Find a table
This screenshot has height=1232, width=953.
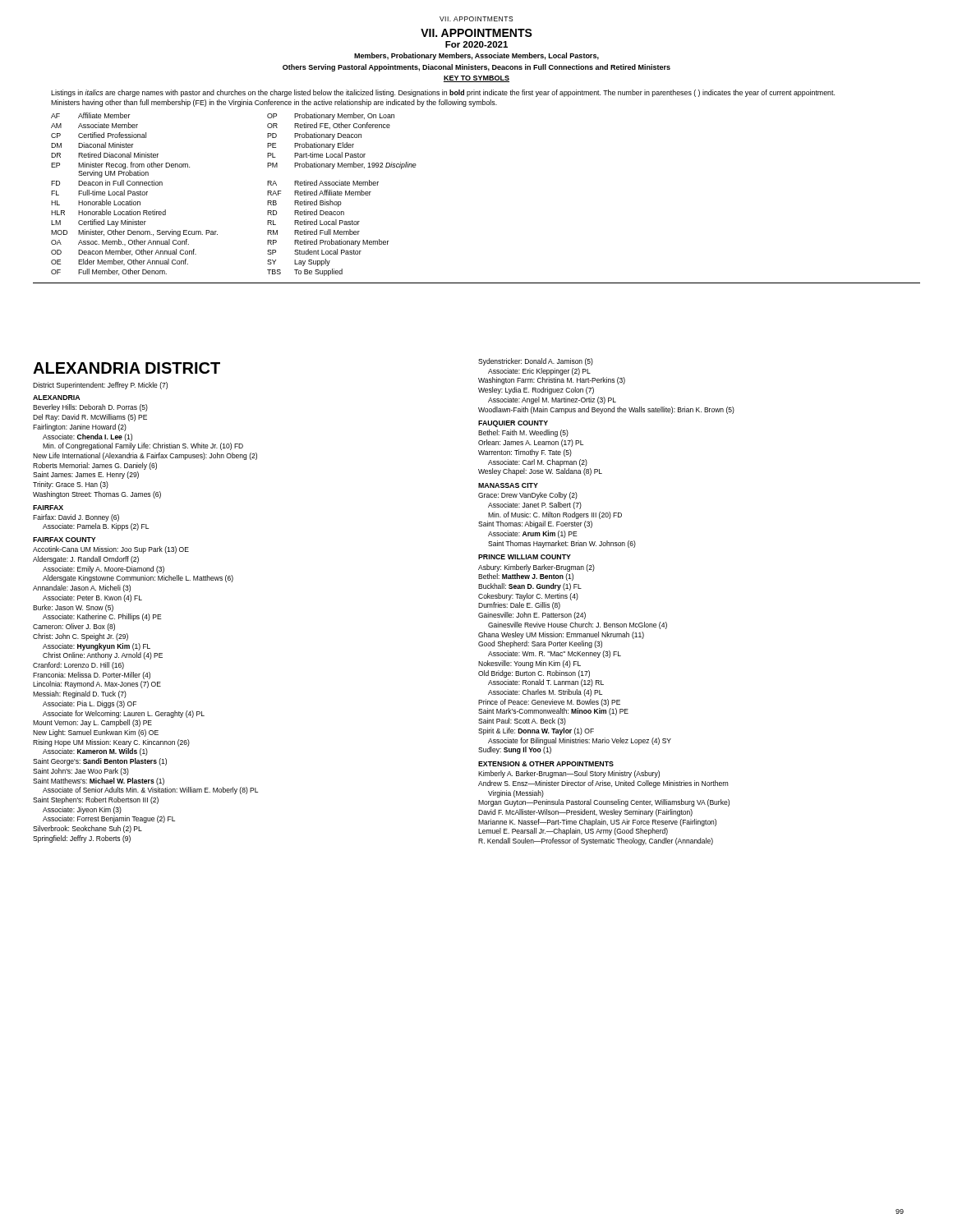coord(476,194)
